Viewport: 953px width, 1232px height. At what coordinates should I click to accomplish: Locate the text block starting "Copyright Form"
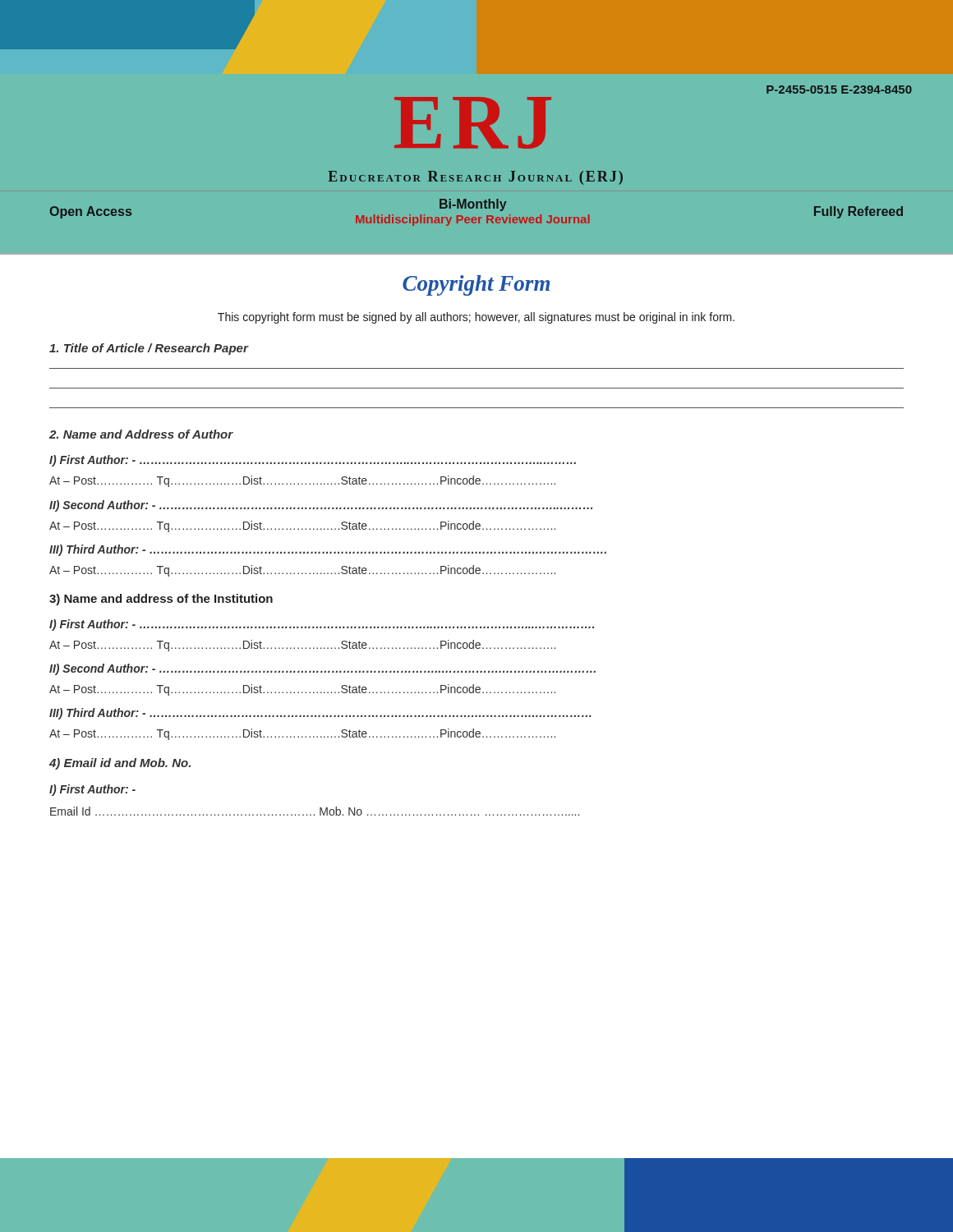pos(476,283)
